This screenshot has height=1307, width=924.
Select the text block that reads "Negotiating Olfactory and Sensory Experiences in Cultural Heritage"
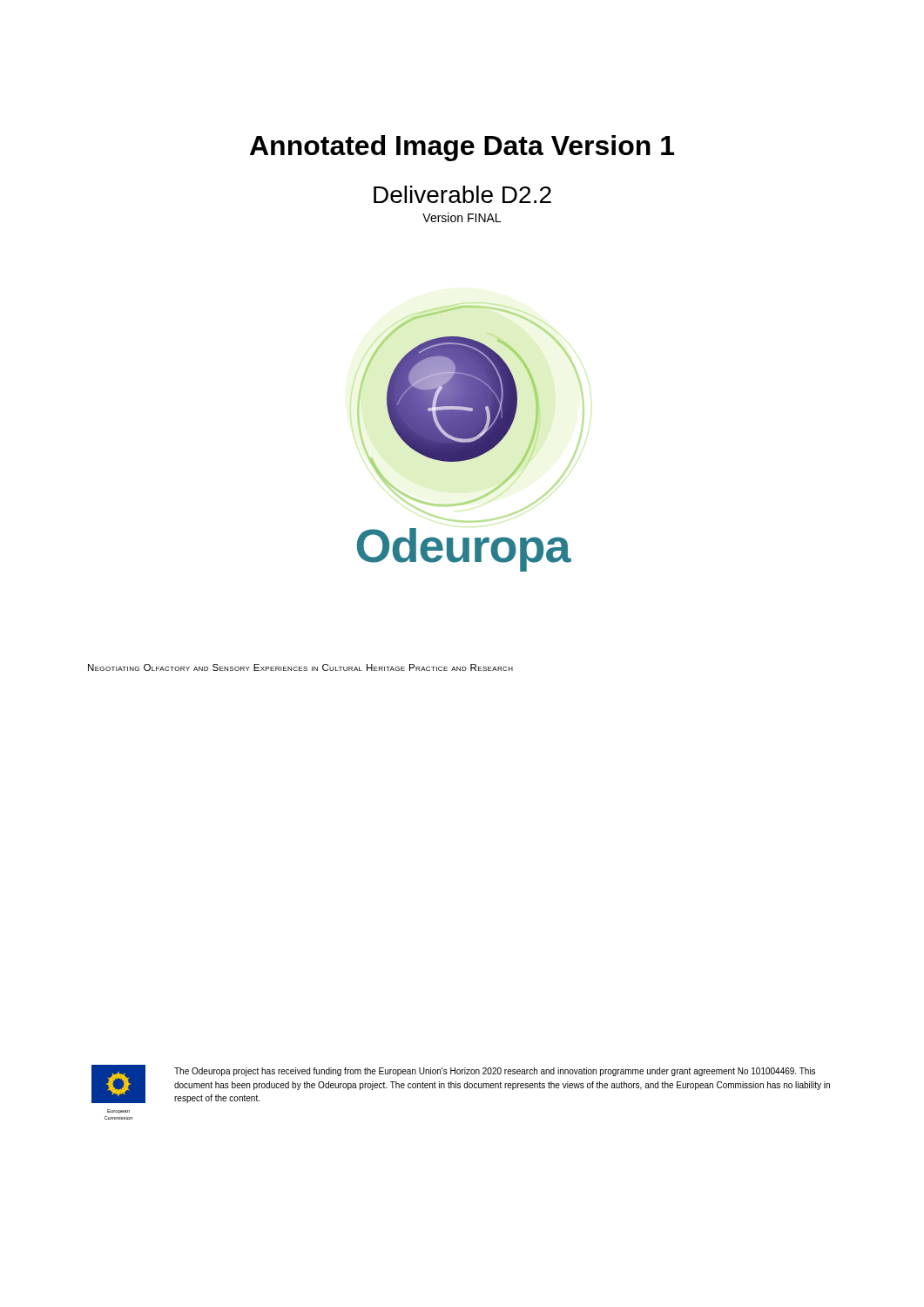pos(462,667)
